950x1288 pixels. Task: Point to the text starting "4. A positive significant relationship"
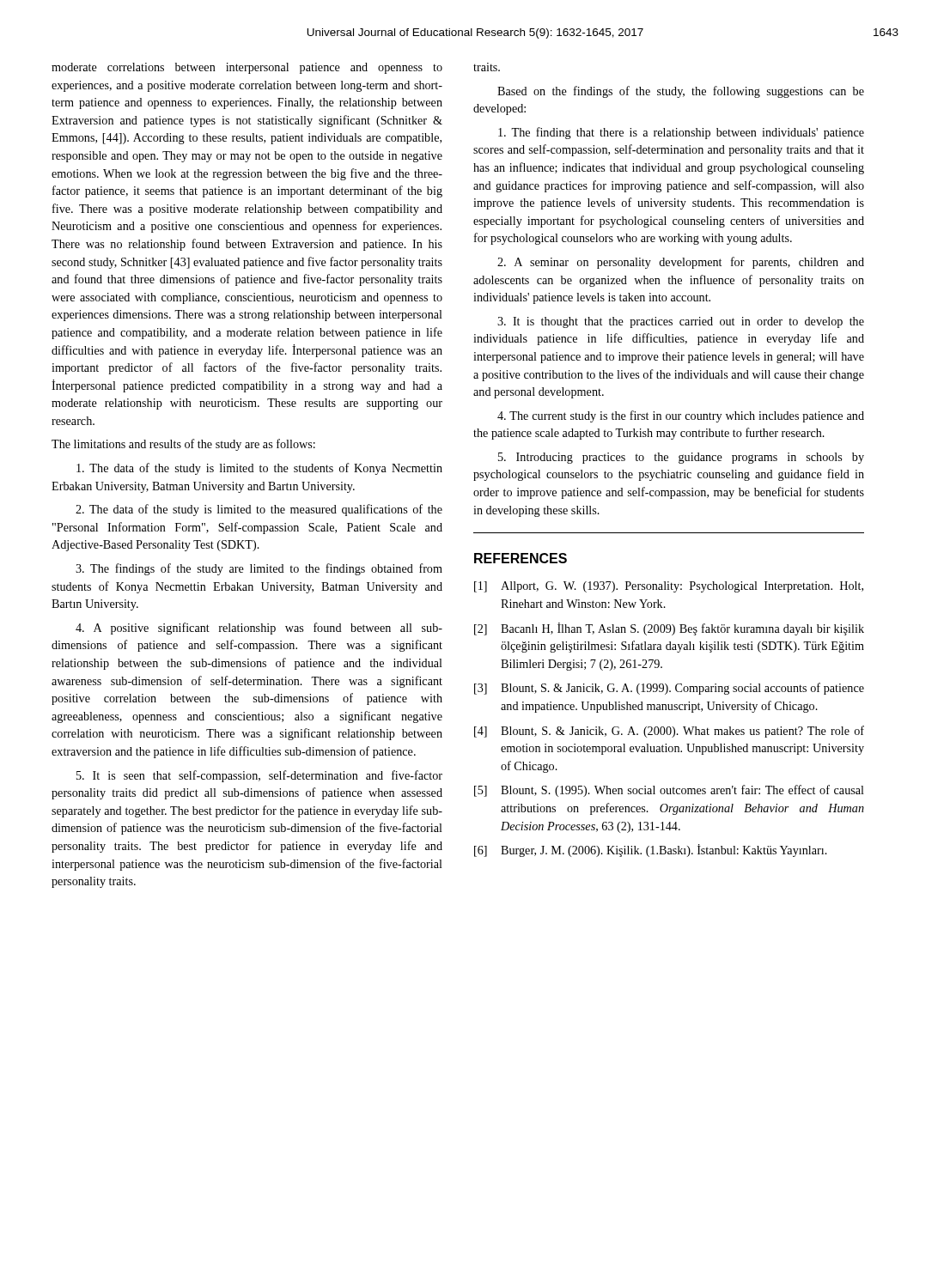point(247,690)
